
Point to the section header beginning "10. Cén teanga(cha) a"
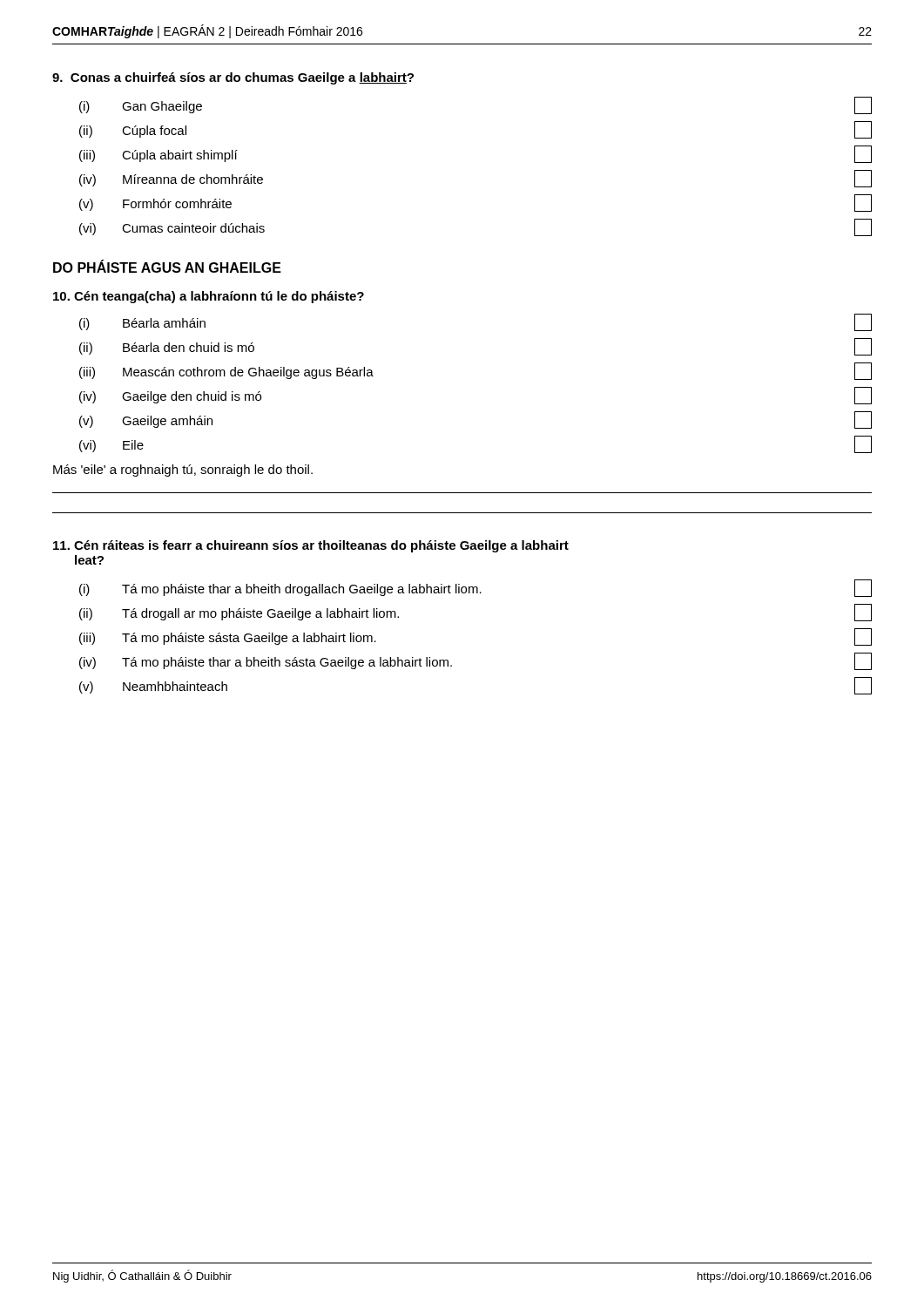click(208, 296)
